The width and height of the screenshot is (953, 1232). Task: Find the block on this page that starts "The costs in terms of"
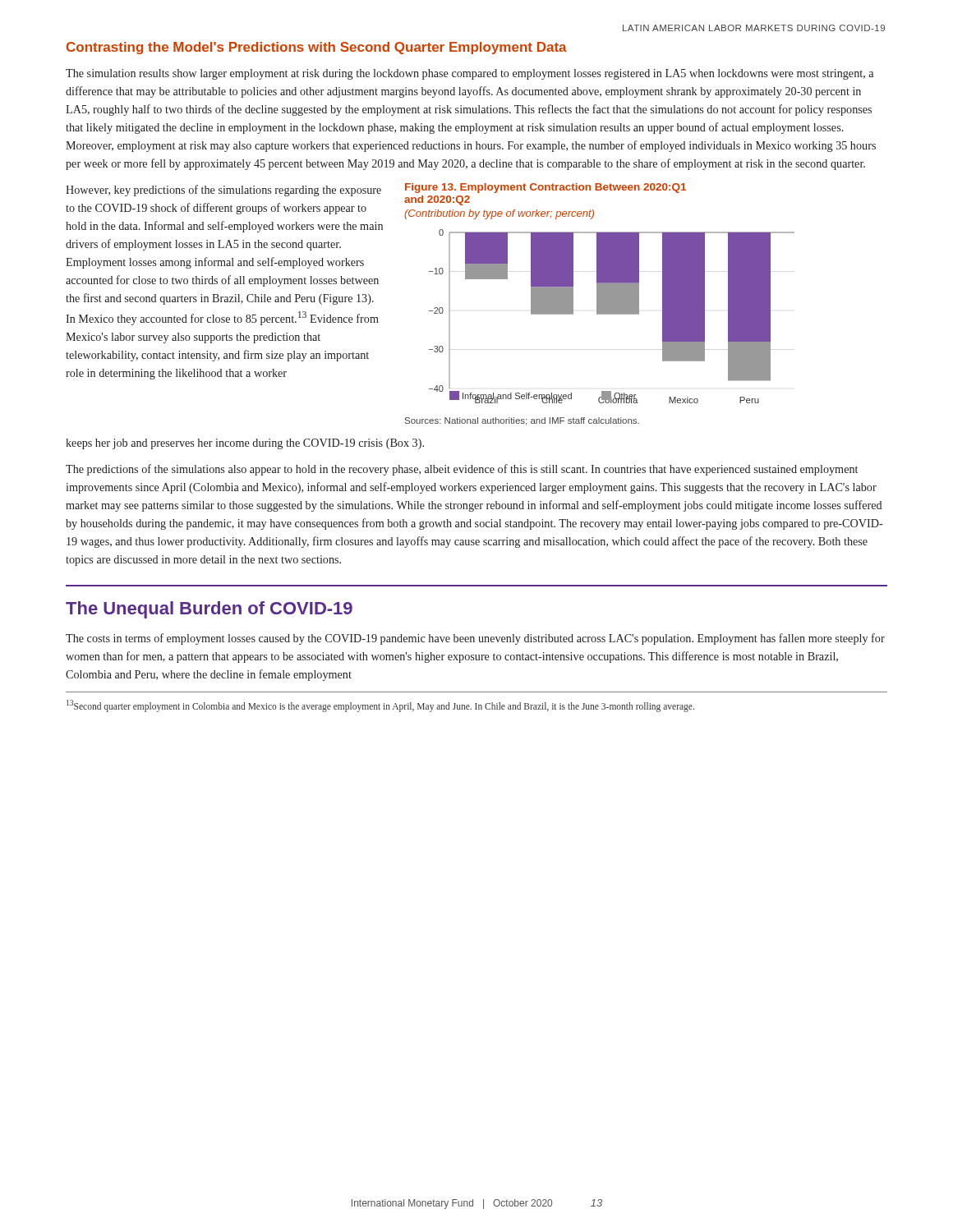475,656
